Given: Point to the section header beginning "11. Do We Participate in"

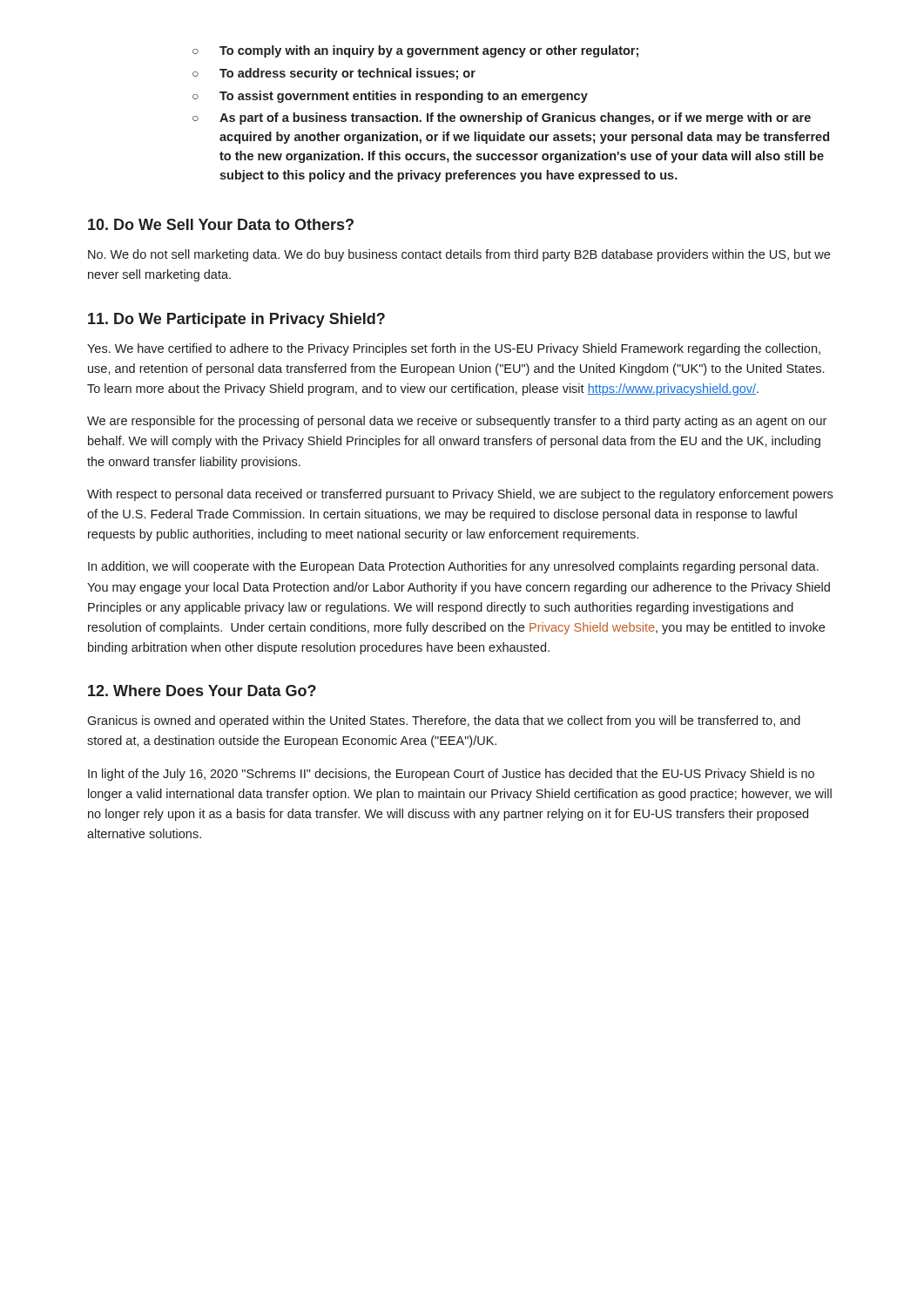Looking at the screenshot, I should pyautogui.click(x=236, y=319).
